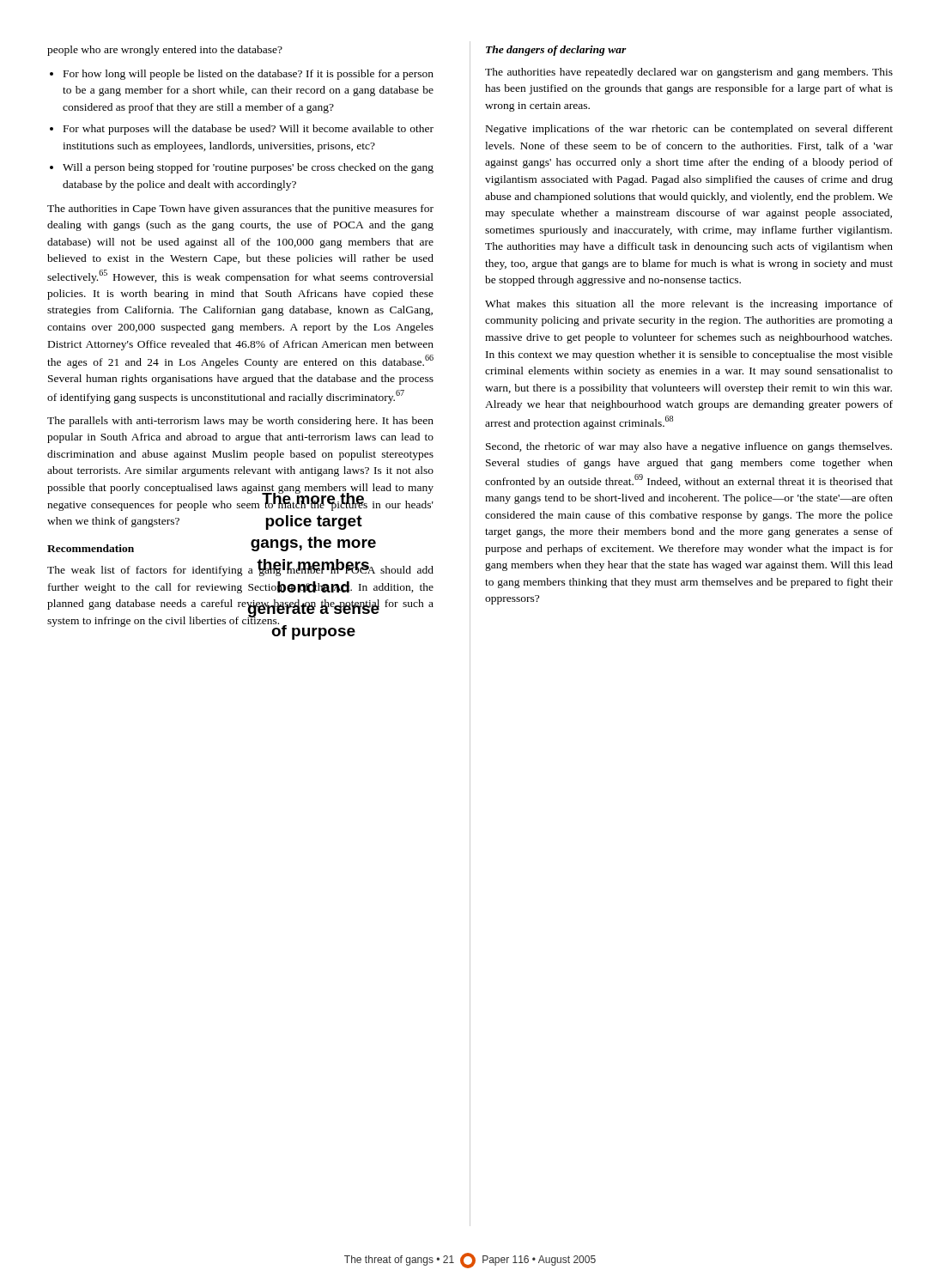Select the passage starting "people who are wrongly entered"
Screen dimensions: 1288x940
pos(240,50)
